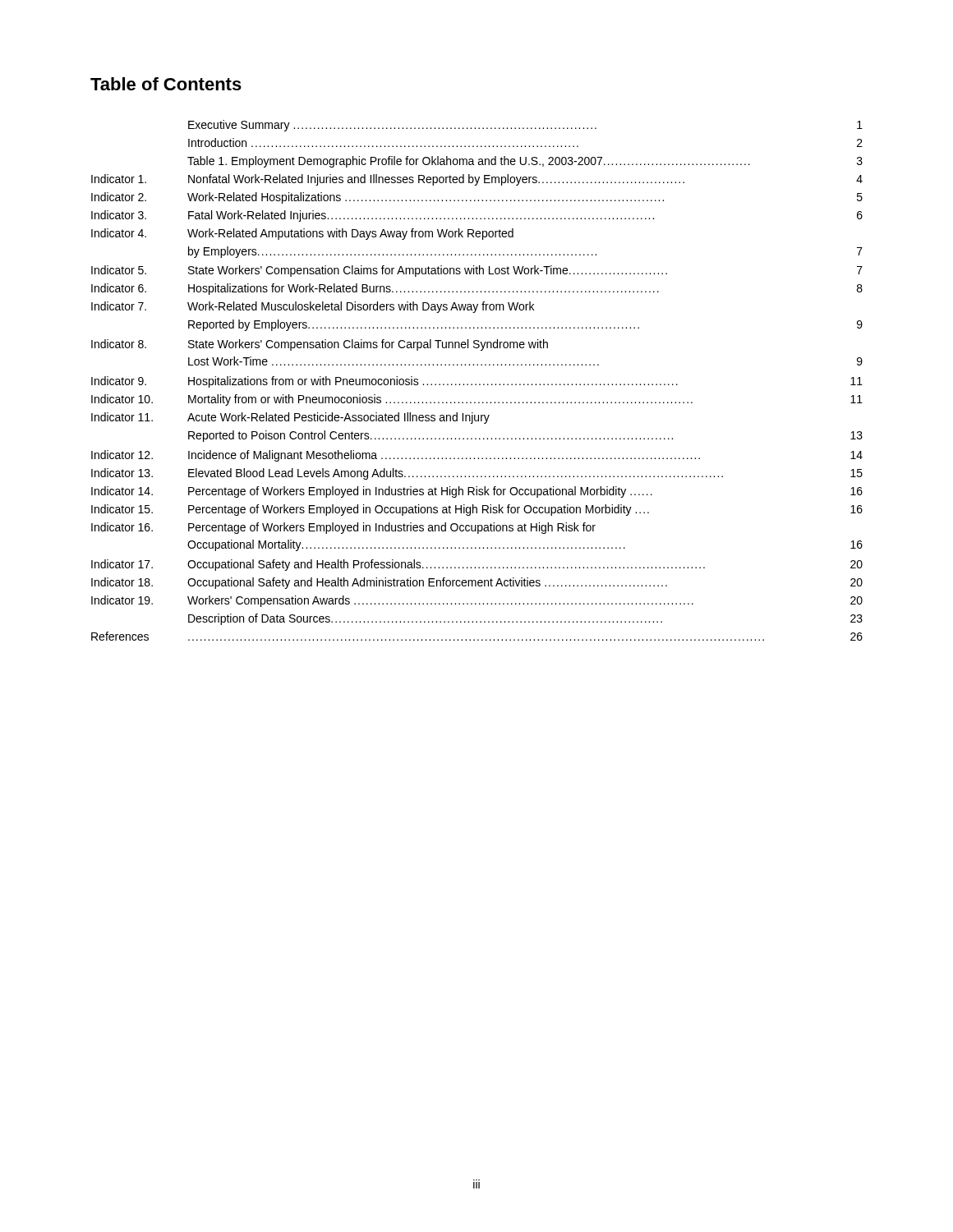This screenshot has height=1232, width=953.
Task: Select the passage starting "Indicator 17. Occupational"
Action: [476, 565]
